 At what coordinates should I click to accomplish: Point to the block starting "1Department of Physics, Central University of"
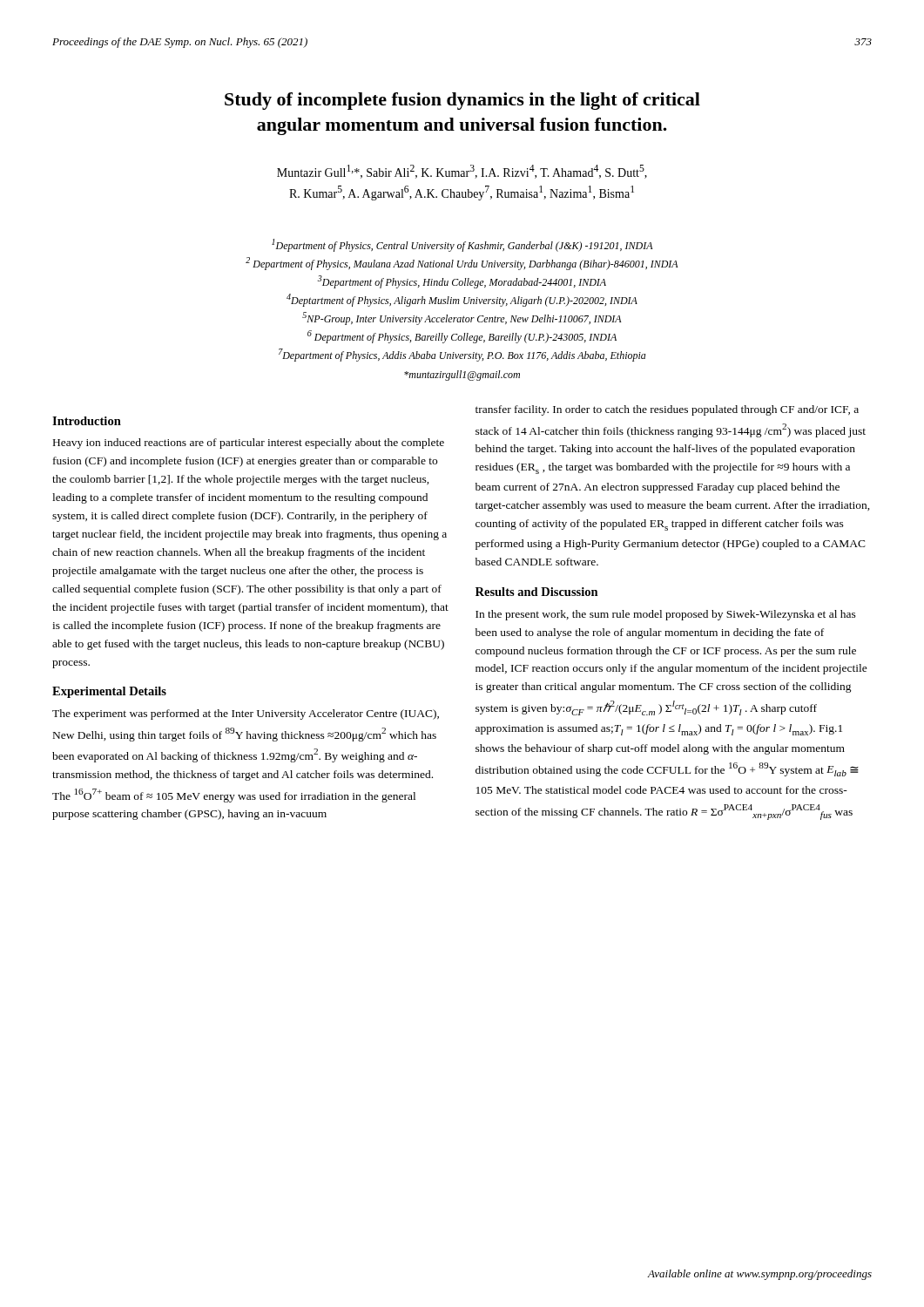click(462, 310)
